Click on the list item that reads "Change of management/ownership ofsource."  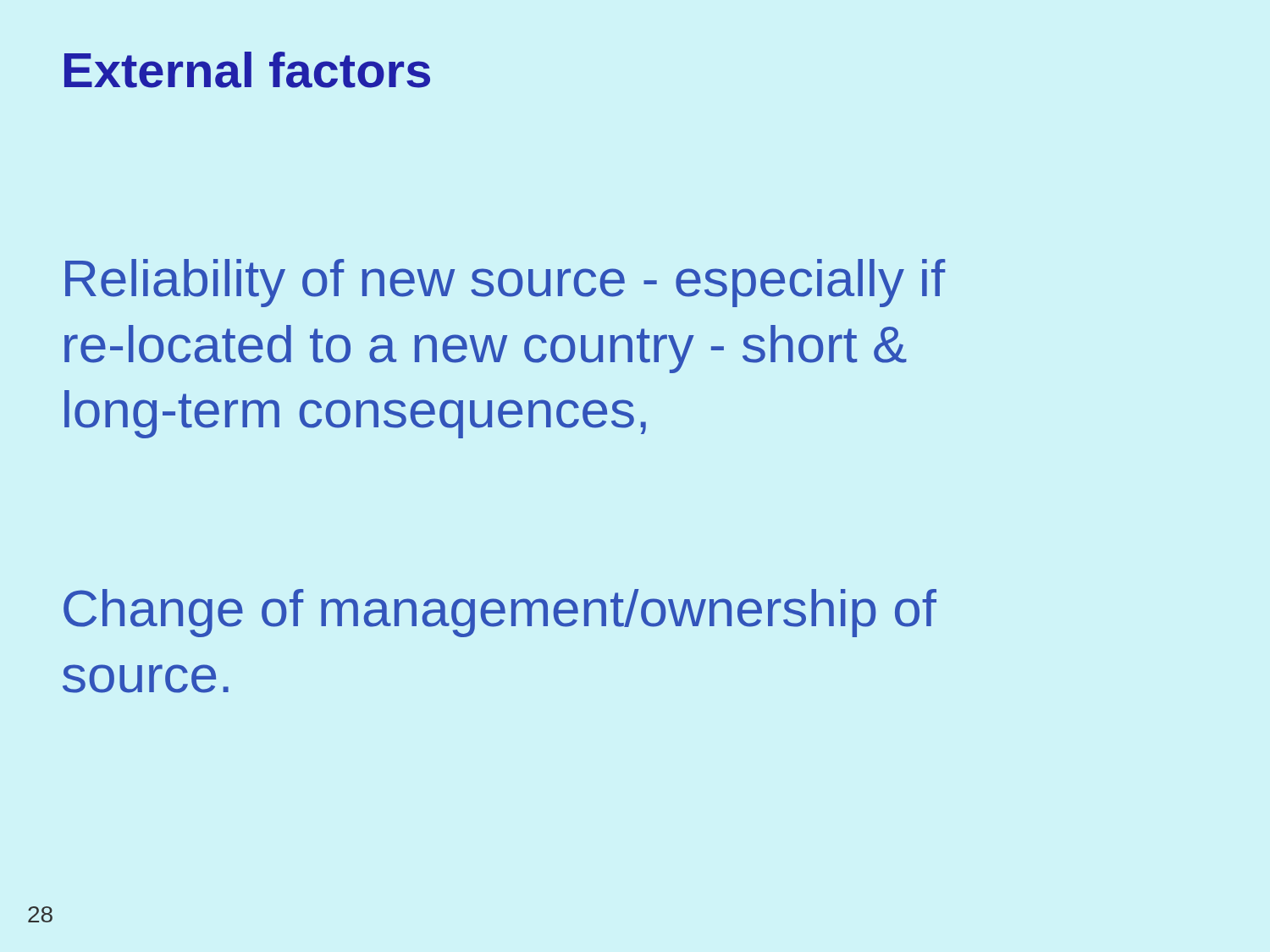[499, 641]
